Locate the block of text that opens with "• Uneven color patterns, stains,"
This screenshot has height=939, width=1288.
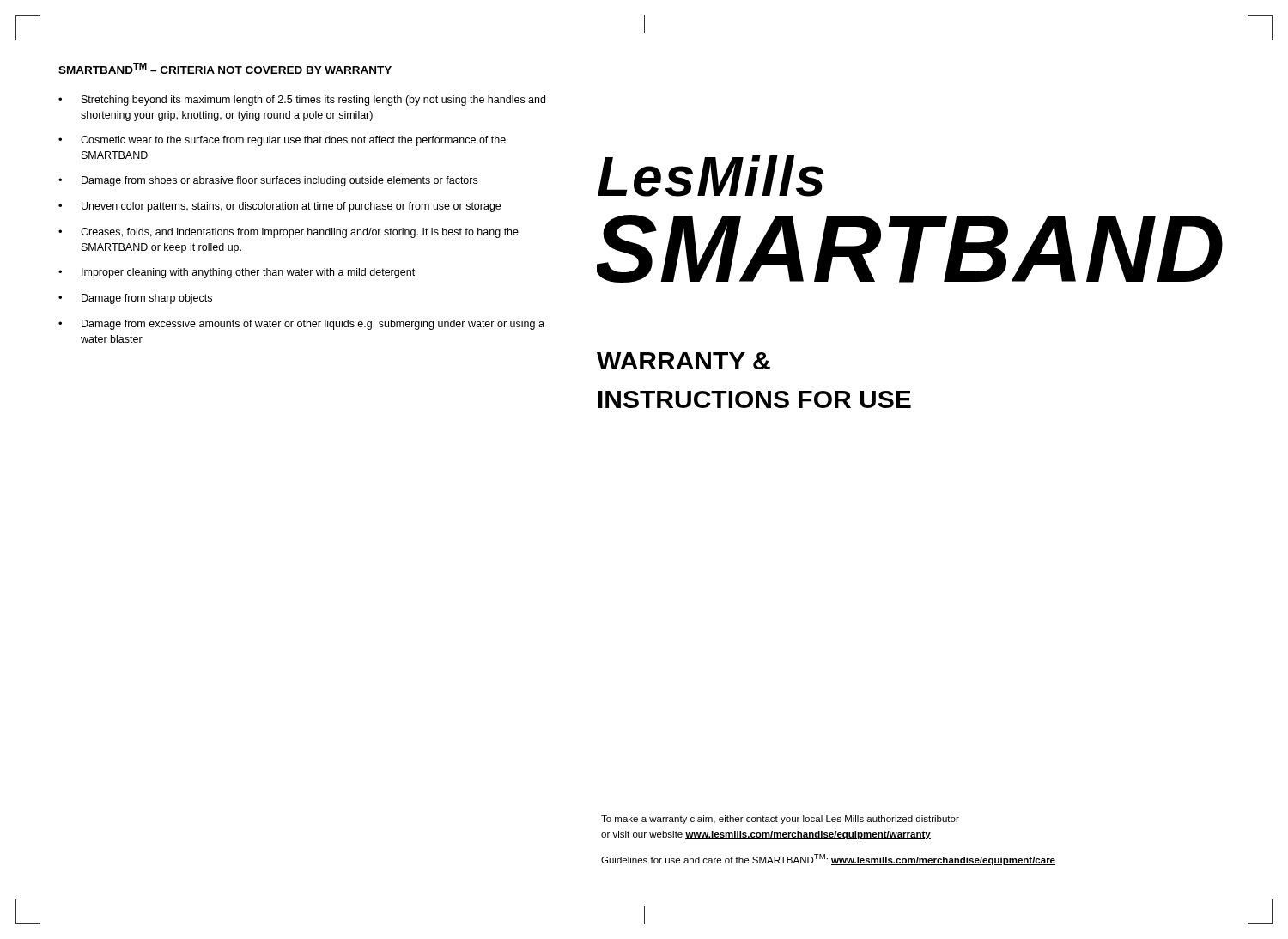[303, 206]
